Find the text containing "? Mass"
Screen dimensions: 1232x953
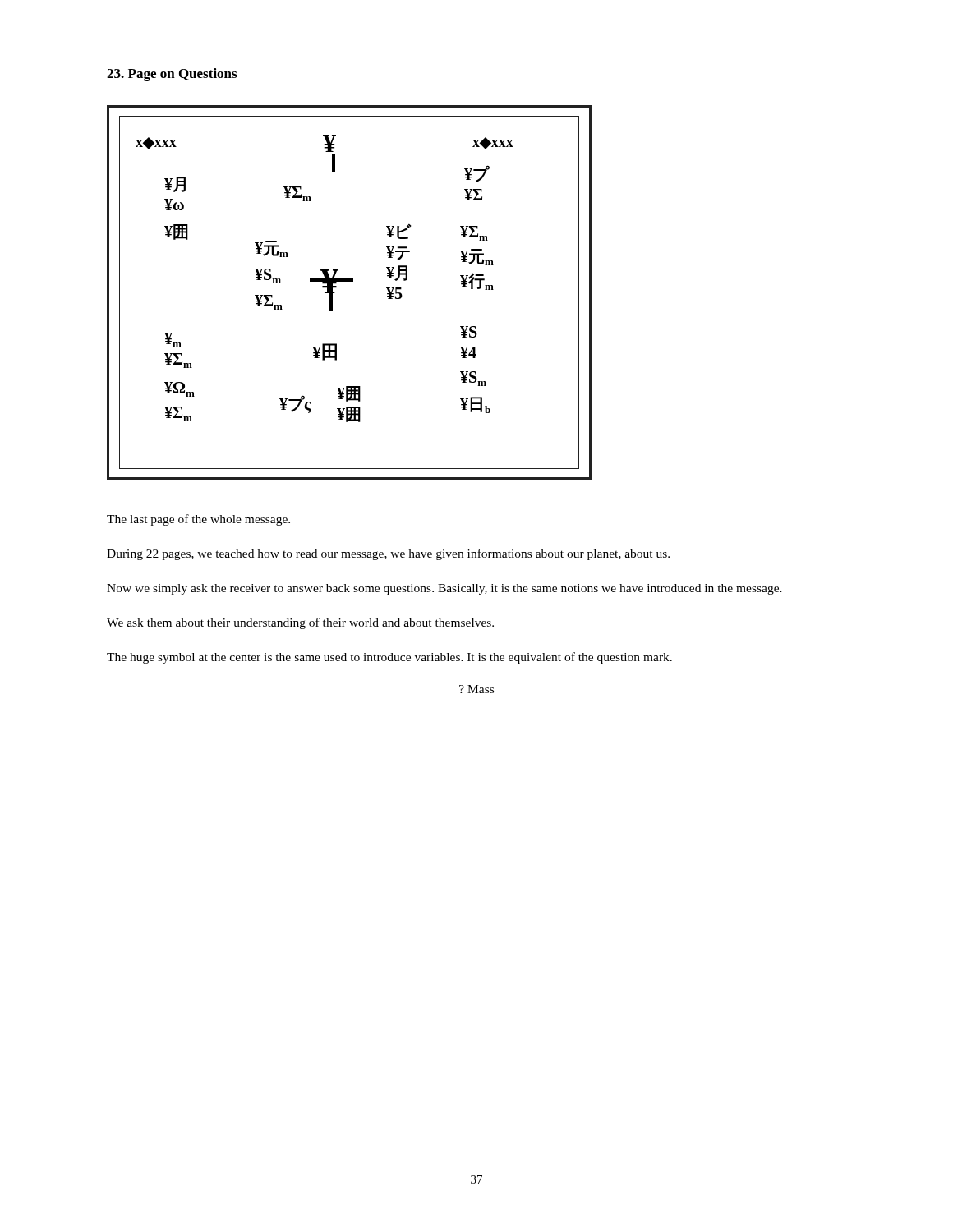point(476,689)
